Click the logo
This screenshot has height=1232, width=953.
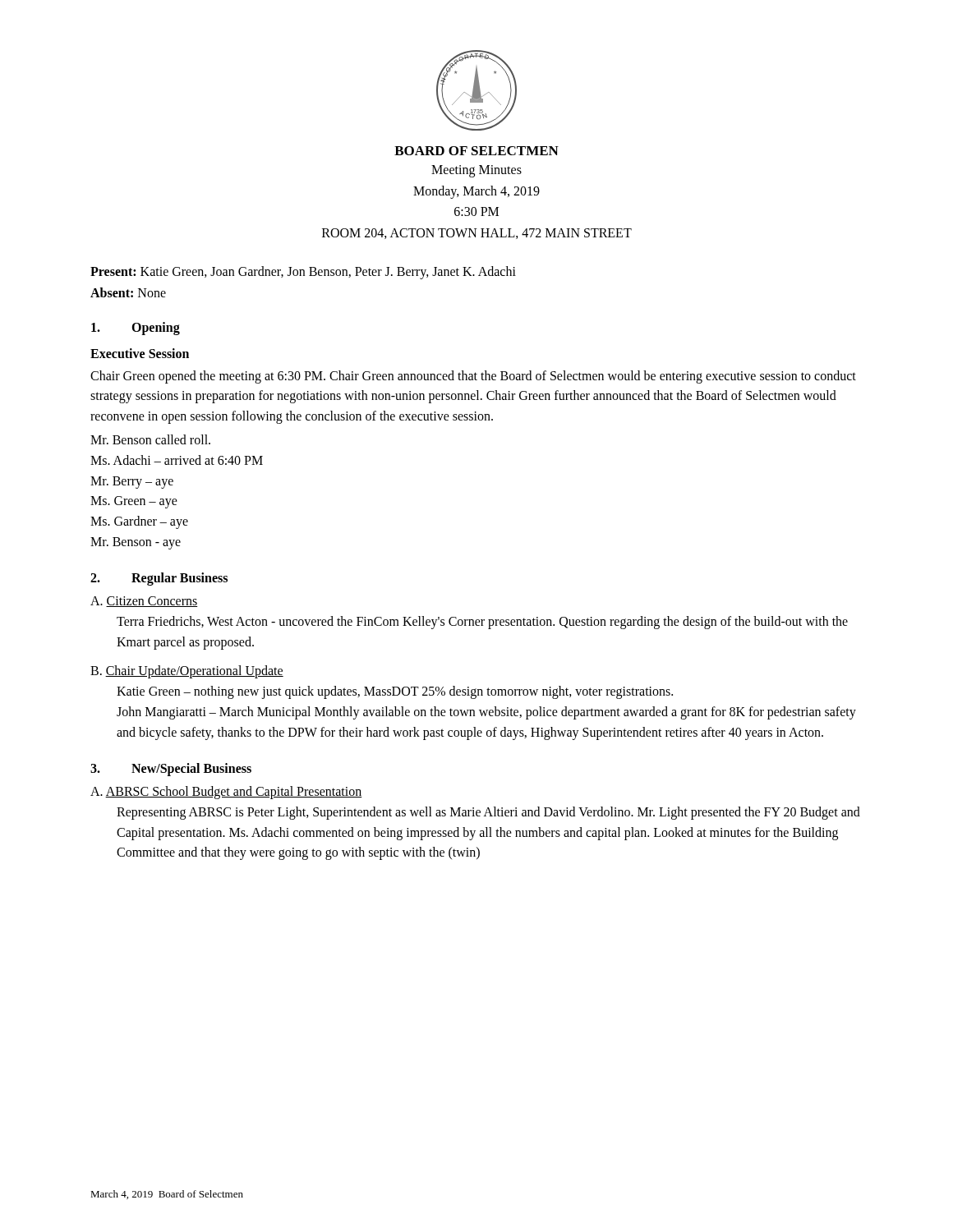[x=476, y=92]
